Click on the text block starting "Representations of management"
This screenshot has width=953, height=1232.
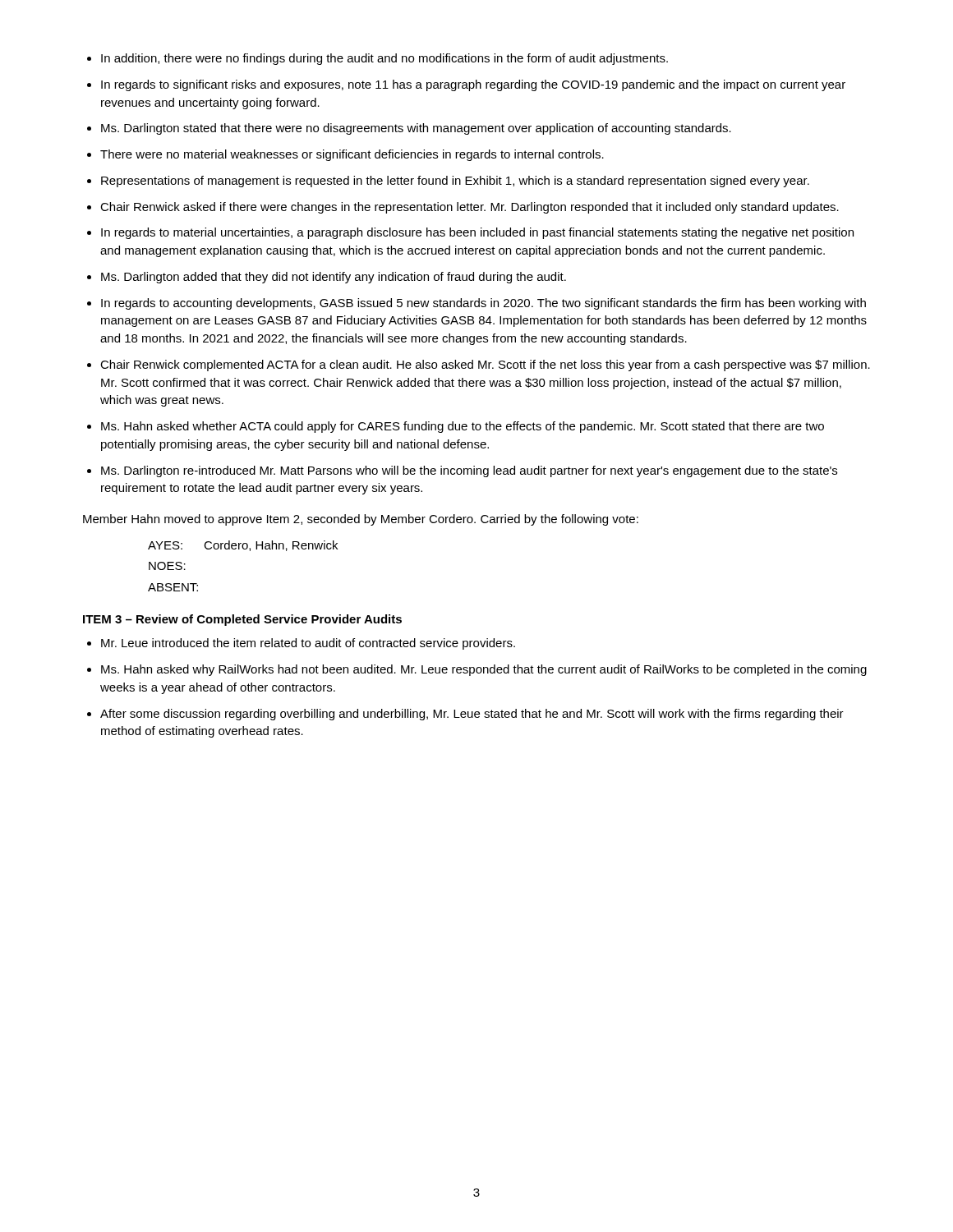click(x=486, y=180)
